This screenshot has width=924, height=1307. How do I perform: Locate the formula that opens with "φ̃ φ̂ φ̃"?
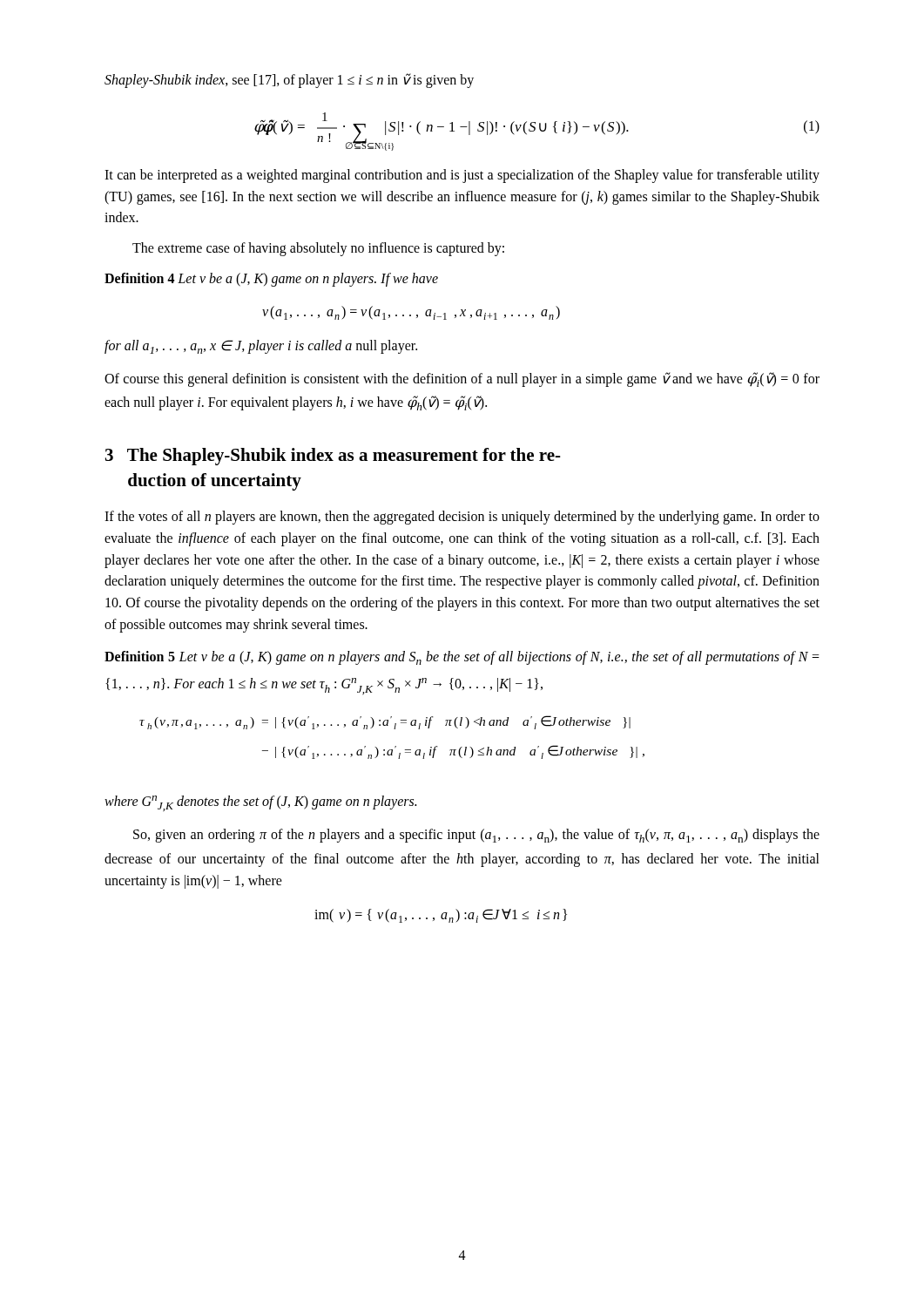pos(532,126)
